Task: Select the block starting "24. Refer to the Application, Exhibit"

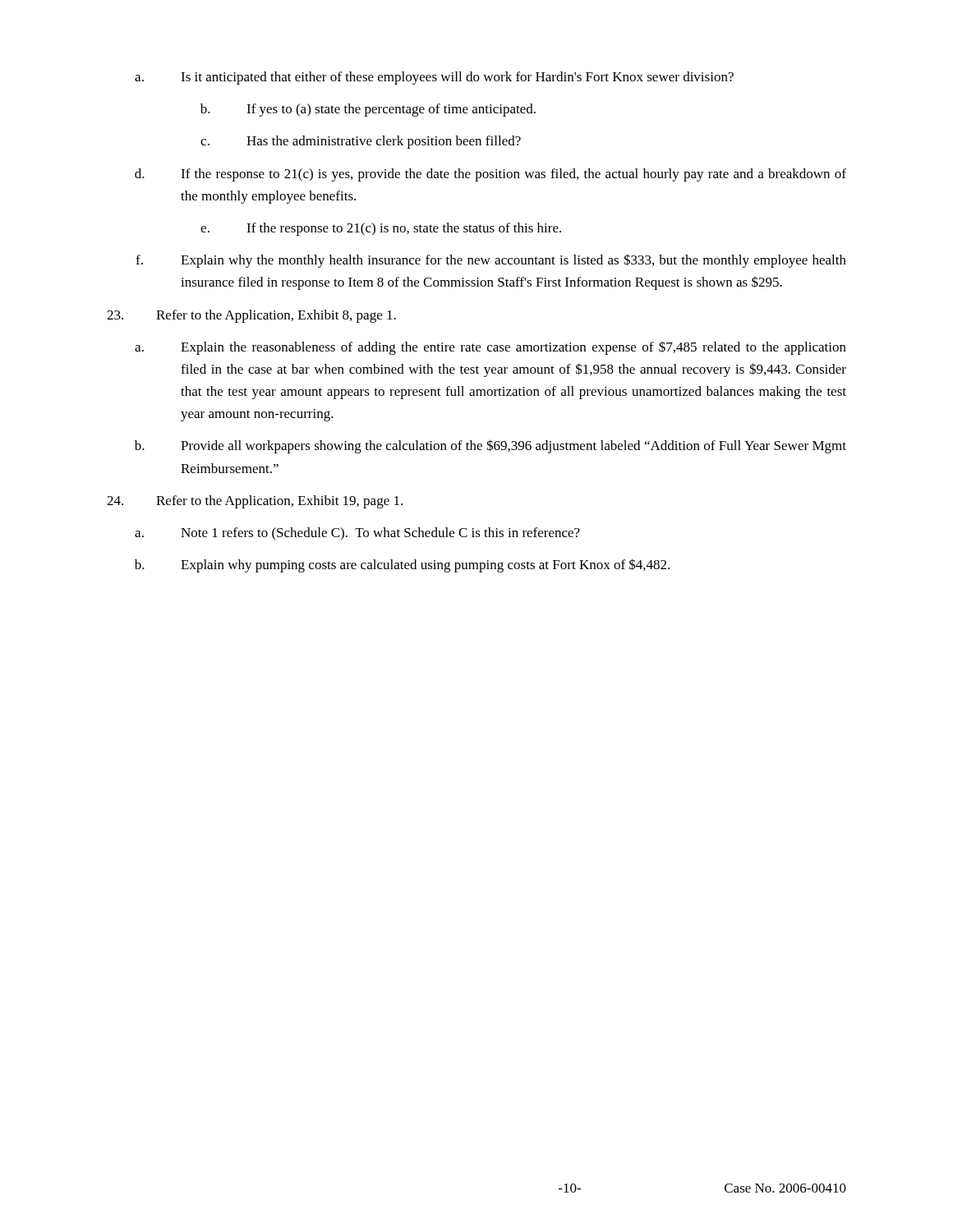Action: pos(255,502)
